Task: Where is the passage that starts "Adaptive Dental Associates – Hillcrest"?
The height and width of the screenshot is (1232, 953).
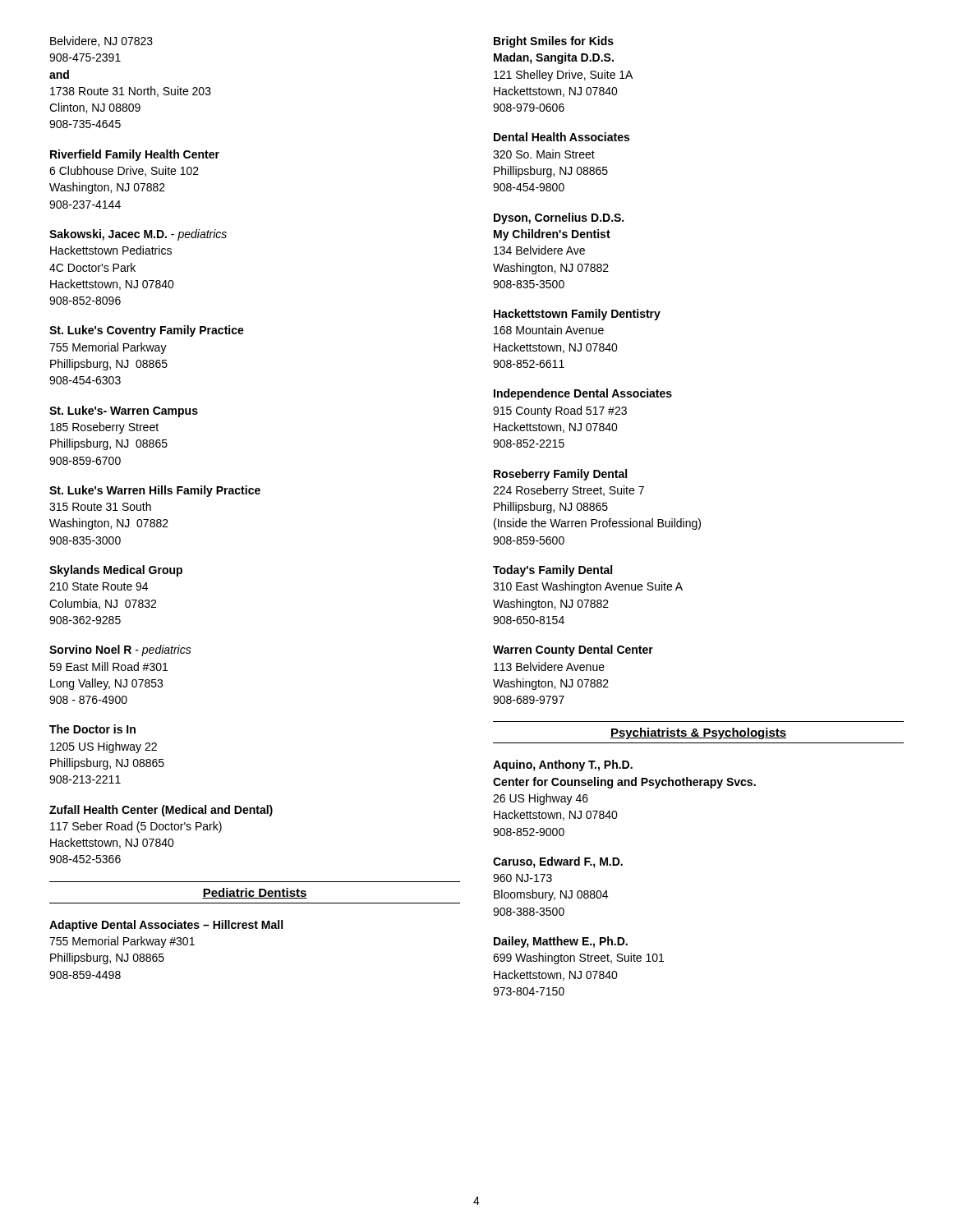Action: (166, 950)
